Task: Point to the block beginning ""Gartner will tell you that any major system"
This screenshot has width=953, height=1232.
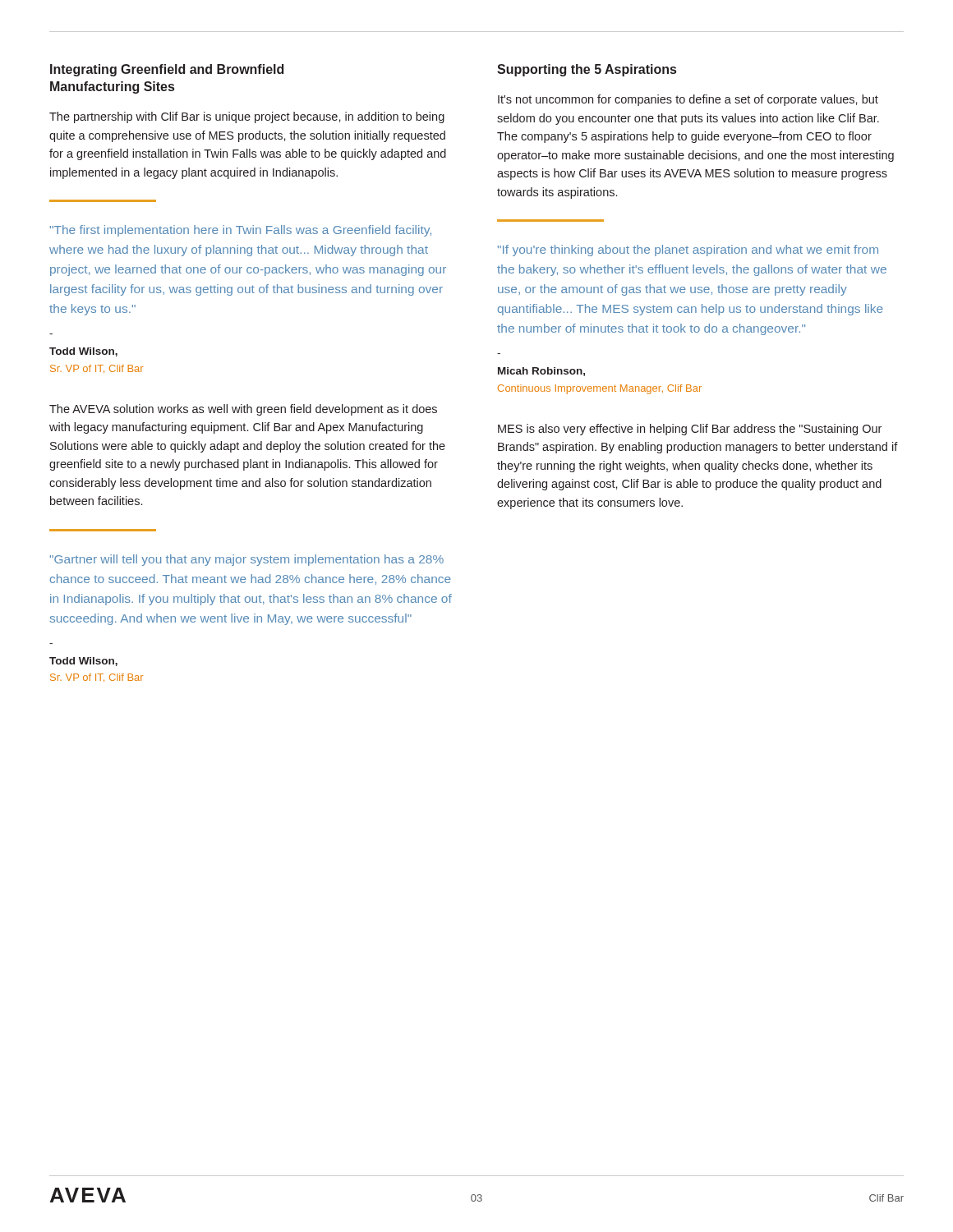Action: pos(251,589)
